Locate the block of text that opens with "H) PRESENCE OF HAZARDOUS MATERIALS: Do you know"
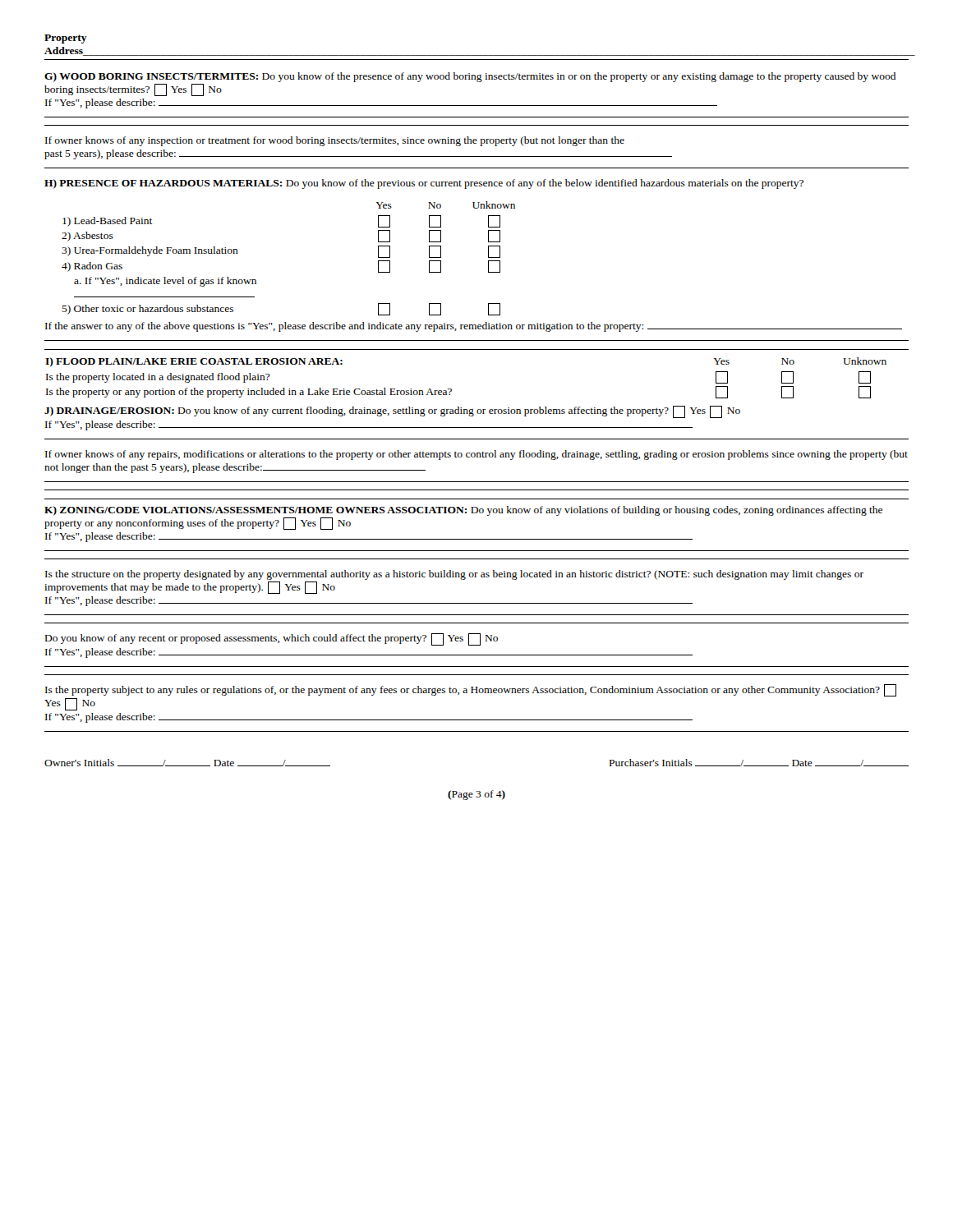This screenshot has height=1232, width=953. coord(424,183)
